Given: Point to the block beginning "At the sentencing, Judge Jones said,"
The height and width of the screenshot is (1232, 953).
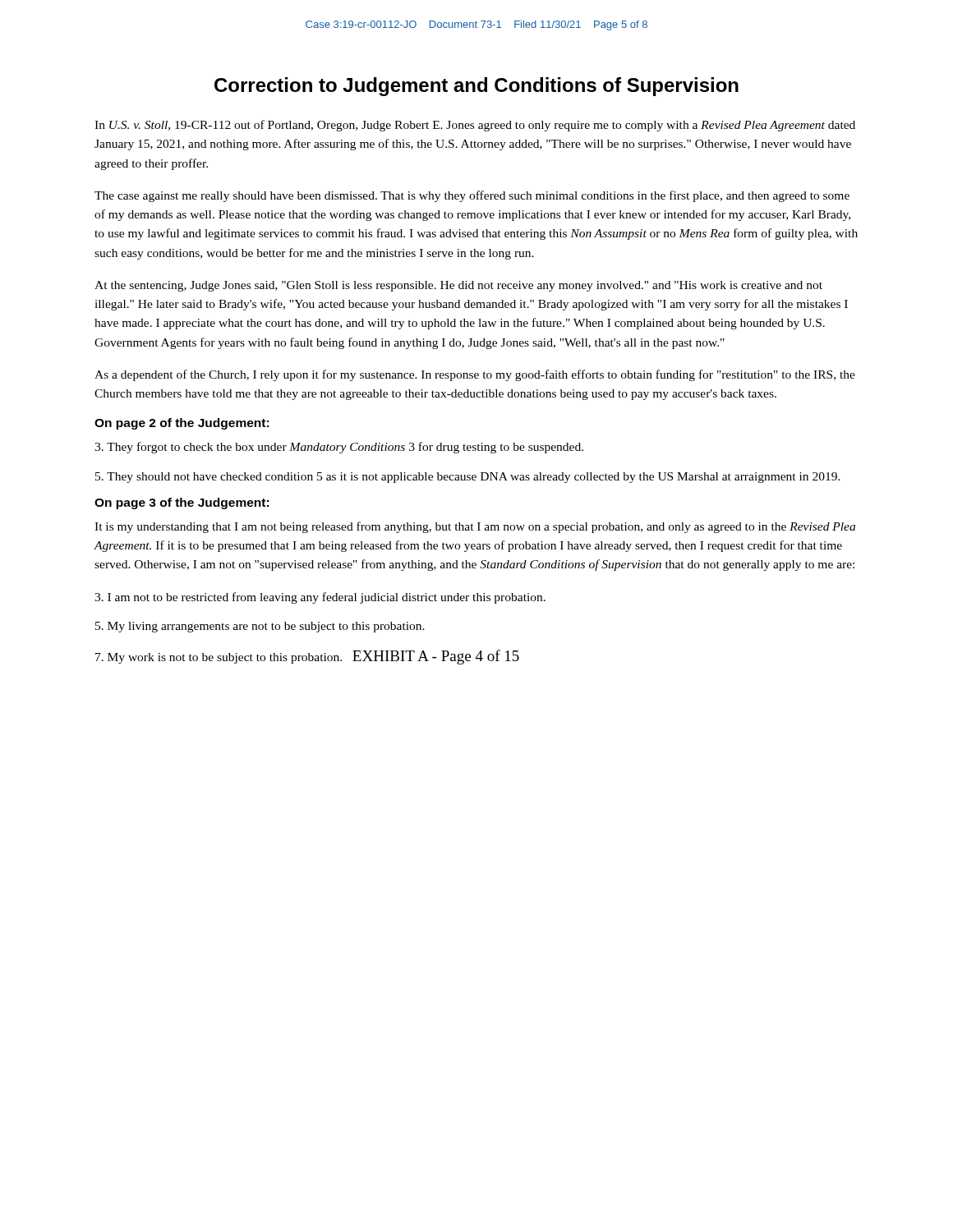Looking at the screenshot, I should [471, 313].
